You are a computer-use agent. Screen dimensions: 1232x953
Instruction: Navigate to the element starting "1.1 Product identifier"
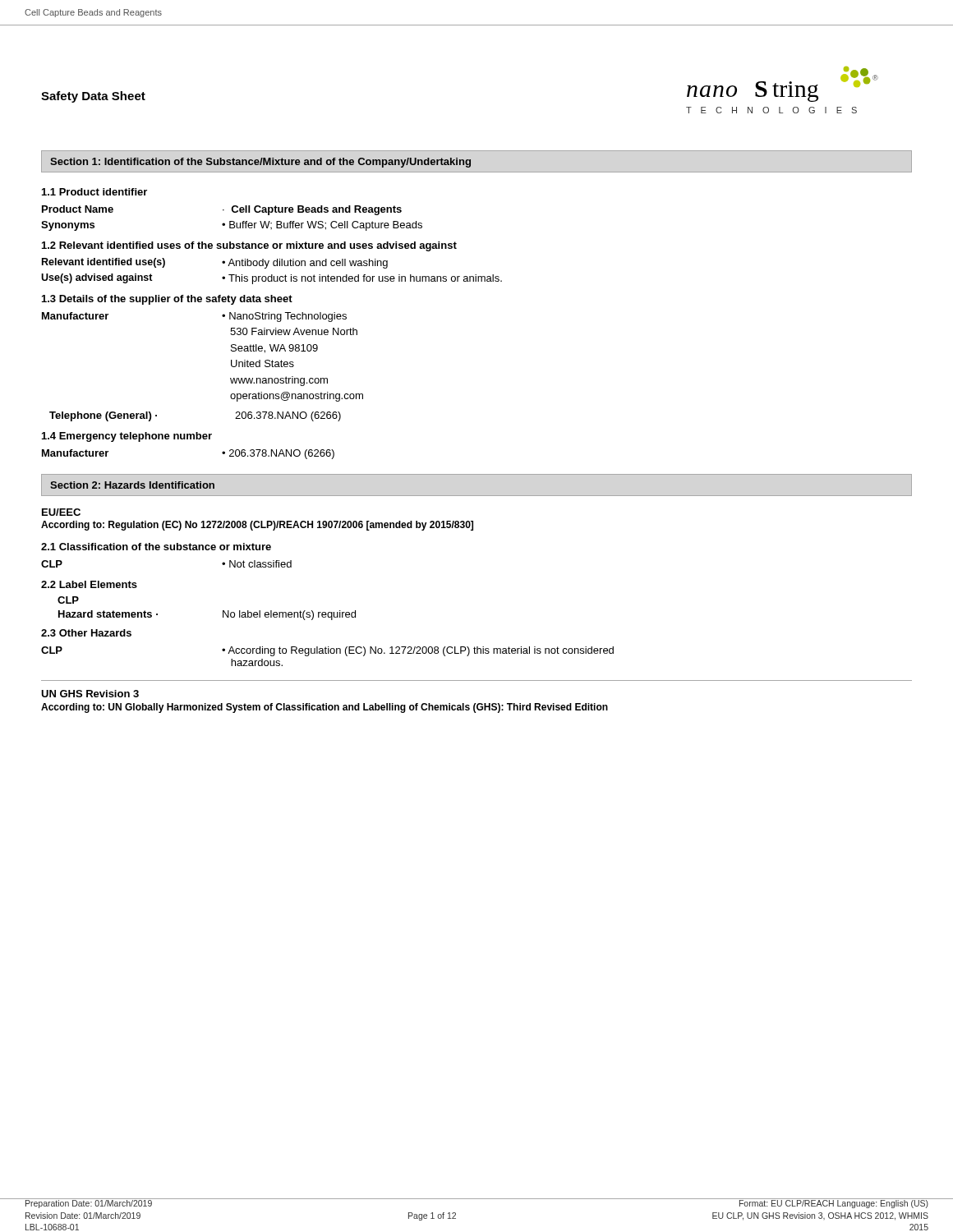94,192
